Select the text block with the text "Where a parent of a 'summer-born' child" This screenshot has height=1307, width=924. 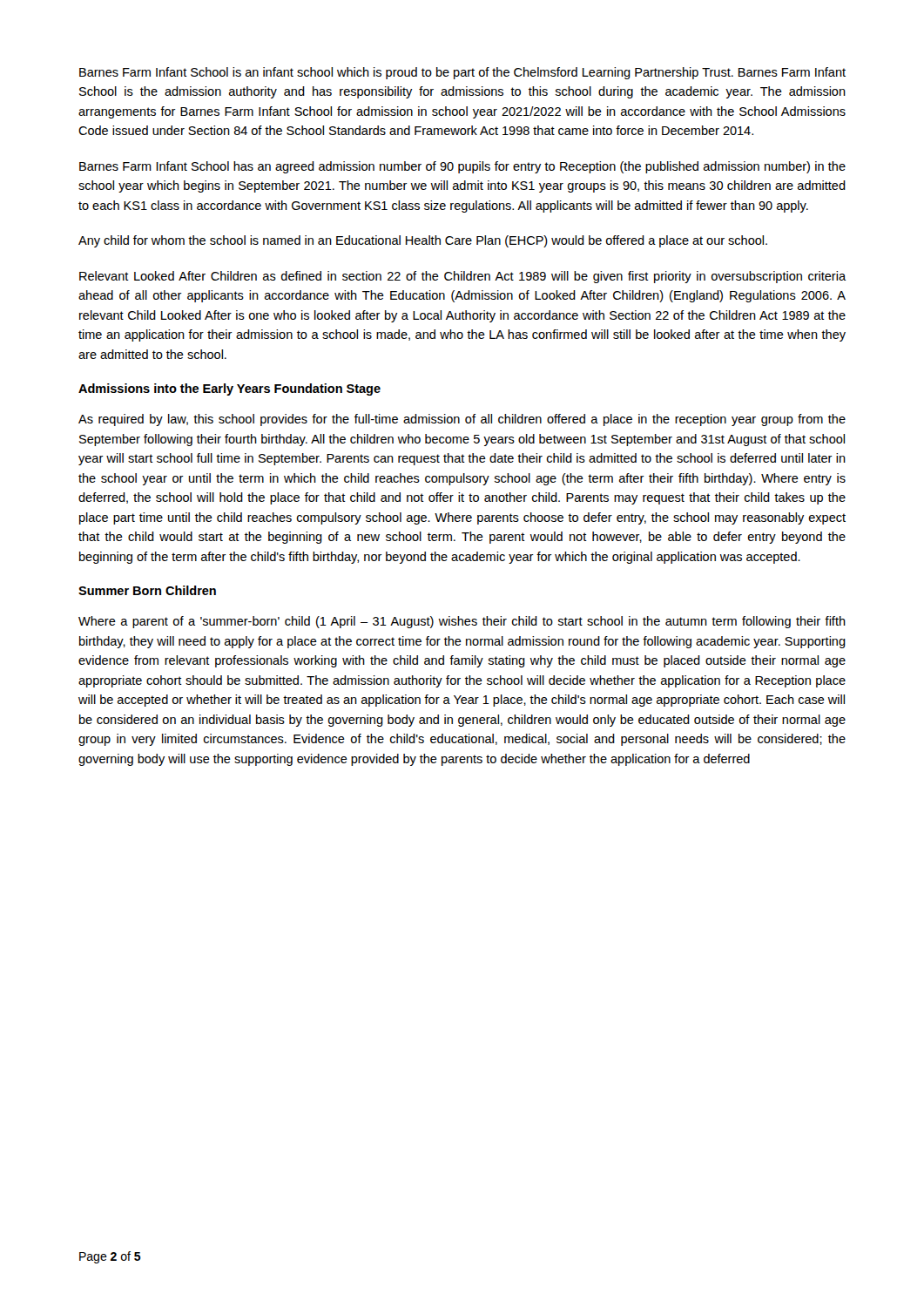point(462,690)
